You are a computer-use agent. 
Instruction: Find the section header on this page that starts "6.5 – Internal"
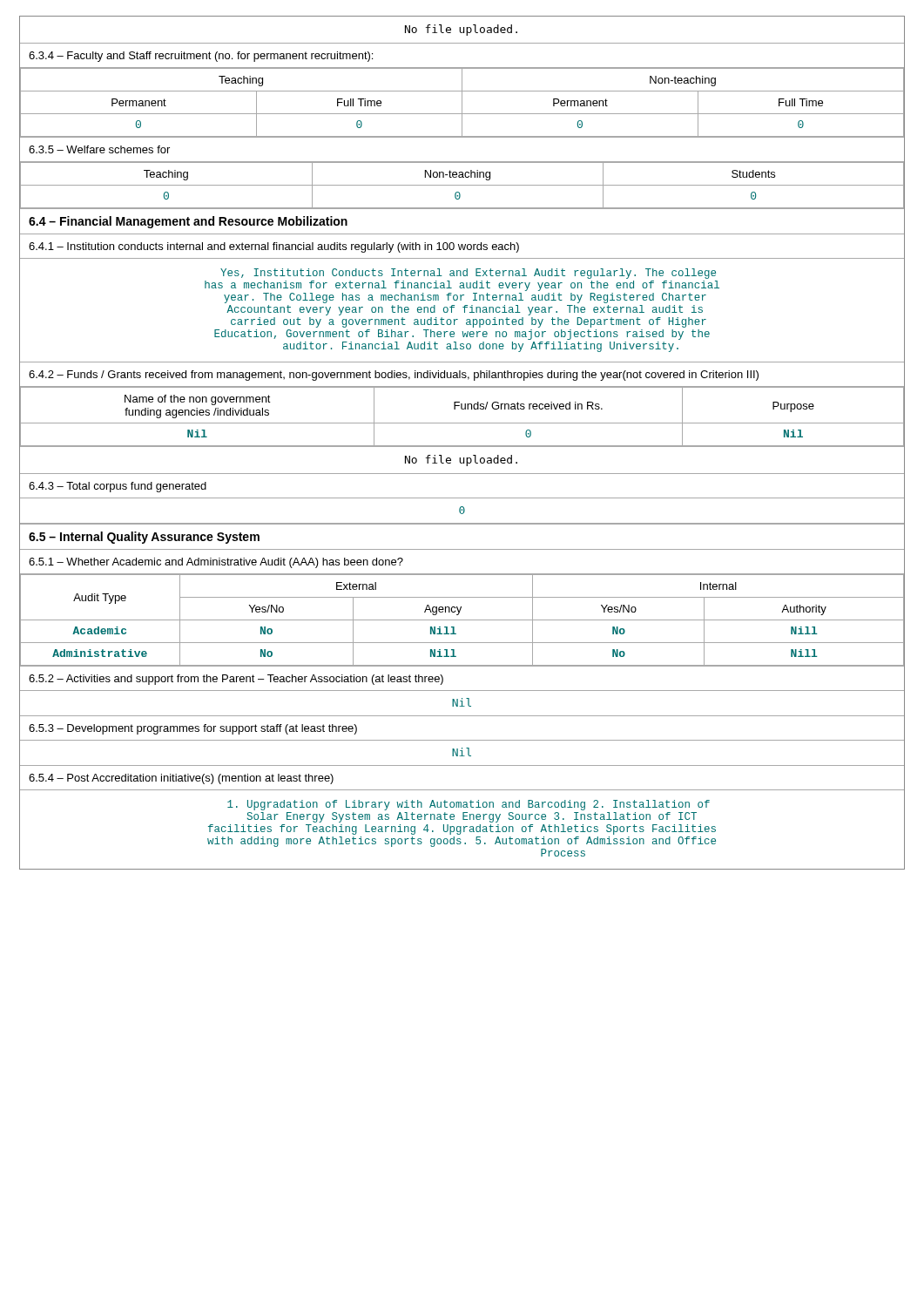pyautogui.click(x=144, y=537)
